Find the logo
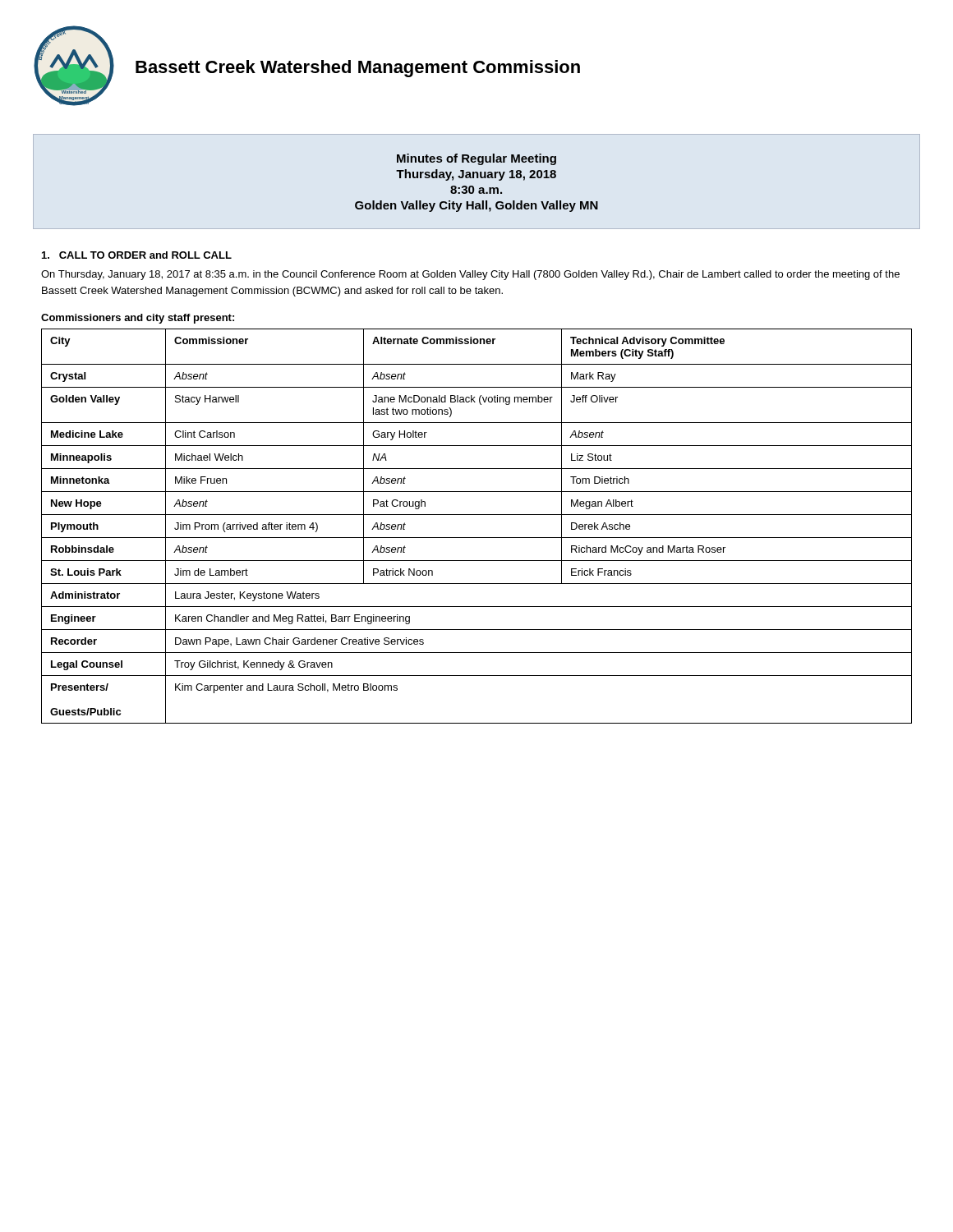 pyautogui.click(x=74, y=67)
